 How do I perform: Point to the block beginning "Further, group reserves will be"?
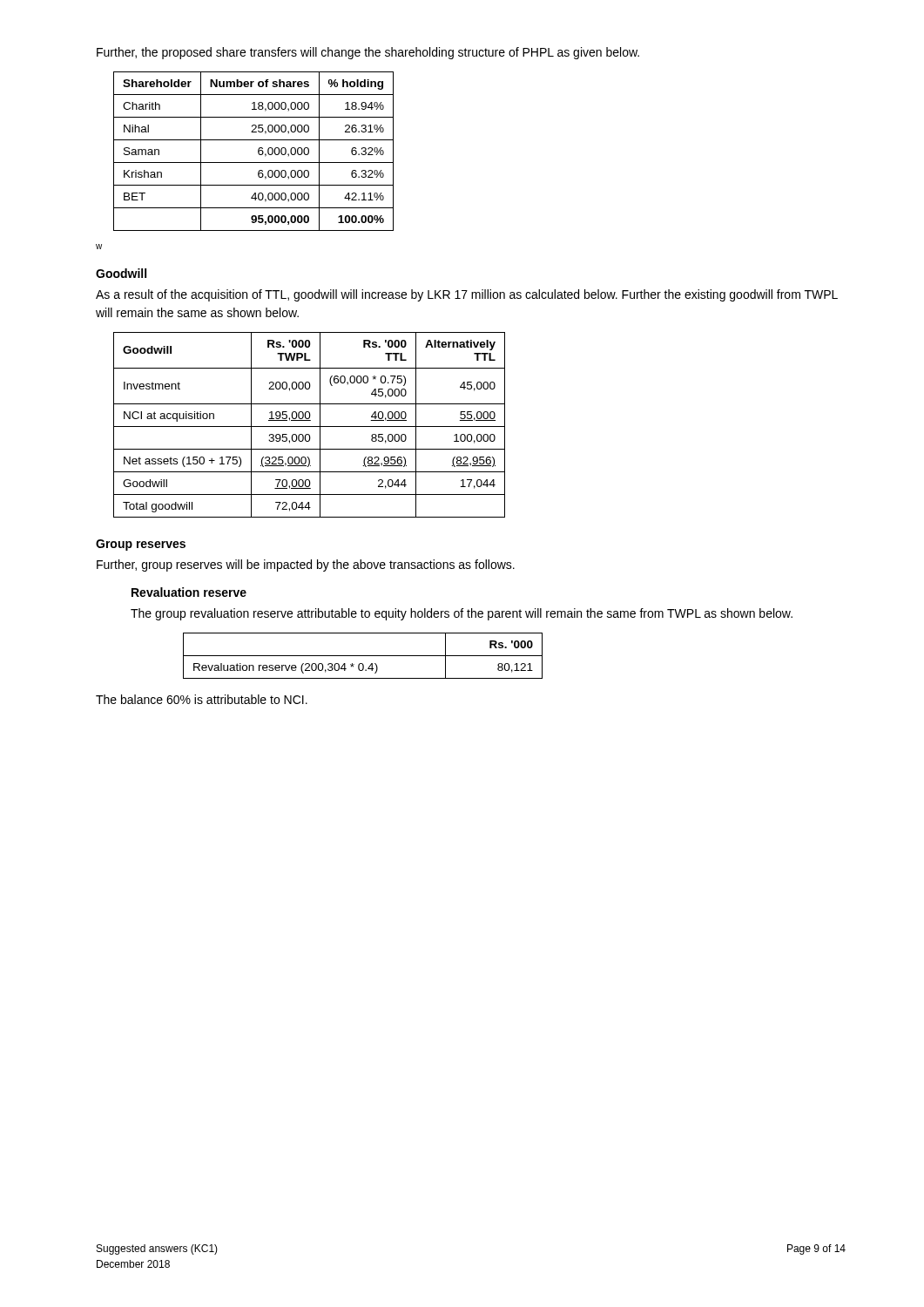click(x=306, y=565)
